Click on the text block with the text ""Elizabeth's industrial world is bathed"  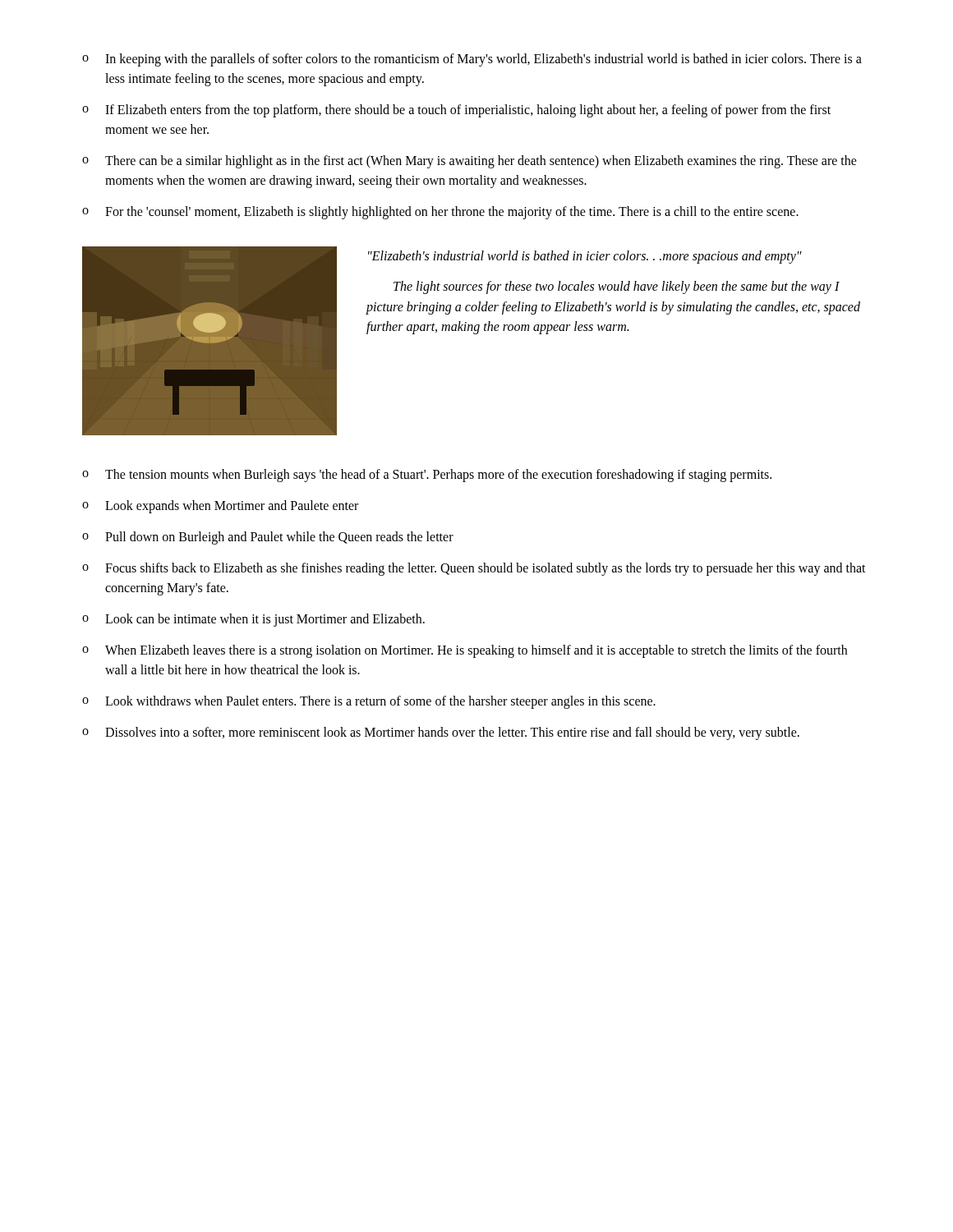[x=619, y=292]
